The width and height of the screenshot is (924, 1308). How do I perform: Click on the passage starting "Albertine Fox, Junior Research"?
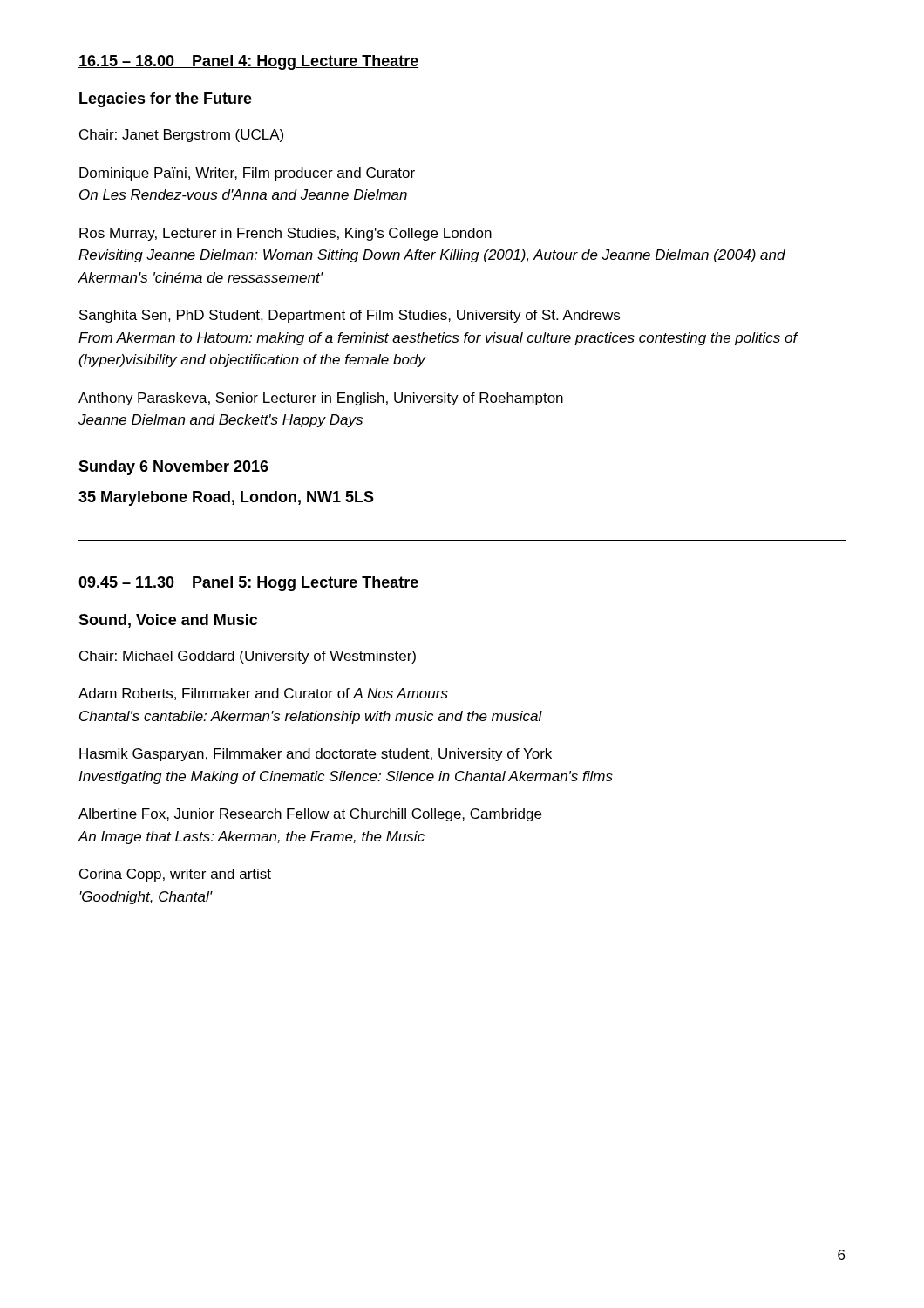pyautogui.click(x=310, y=825)
